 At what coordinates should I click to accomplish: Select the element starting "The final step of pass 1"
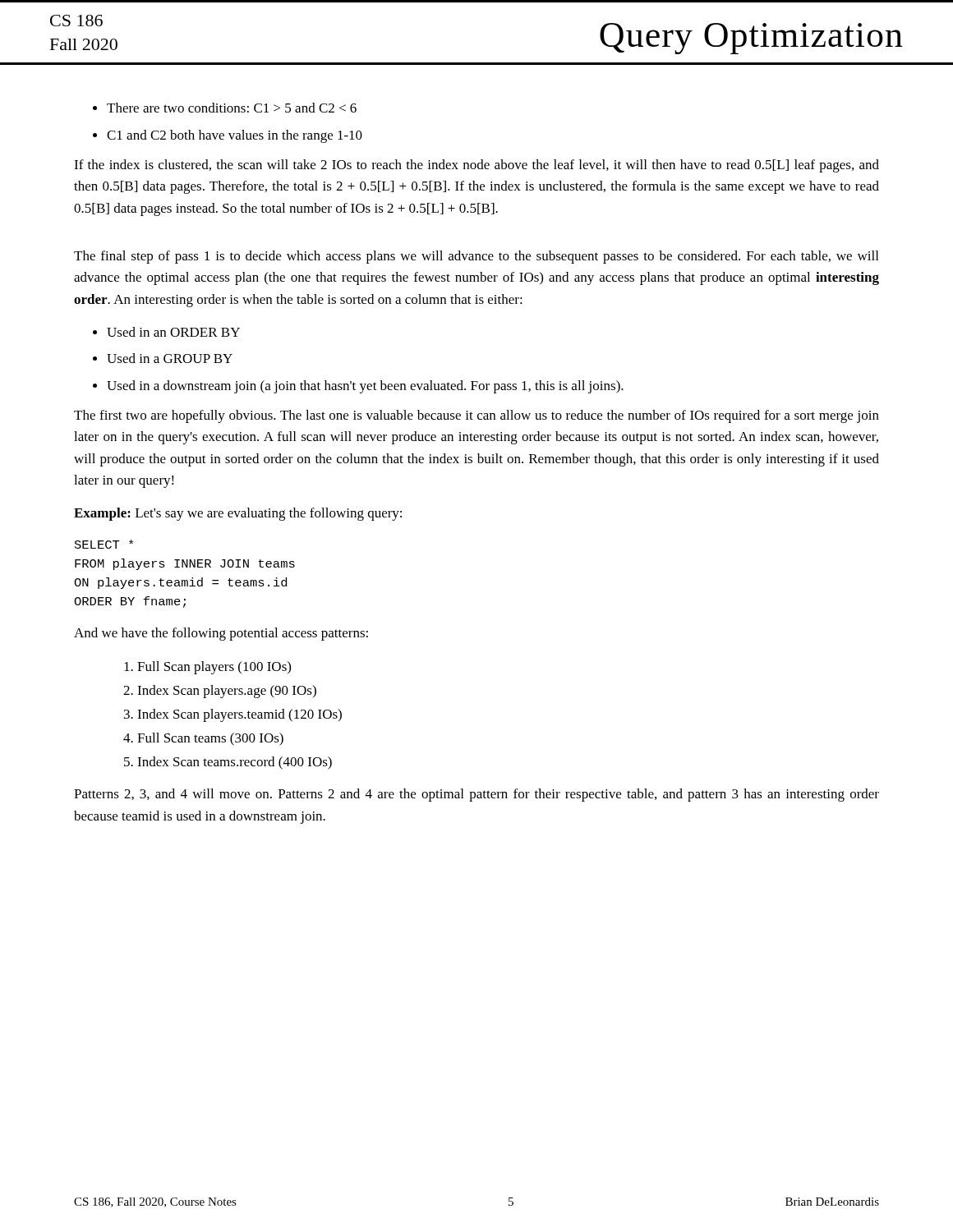pyautogui.click(x=476, y=278)
